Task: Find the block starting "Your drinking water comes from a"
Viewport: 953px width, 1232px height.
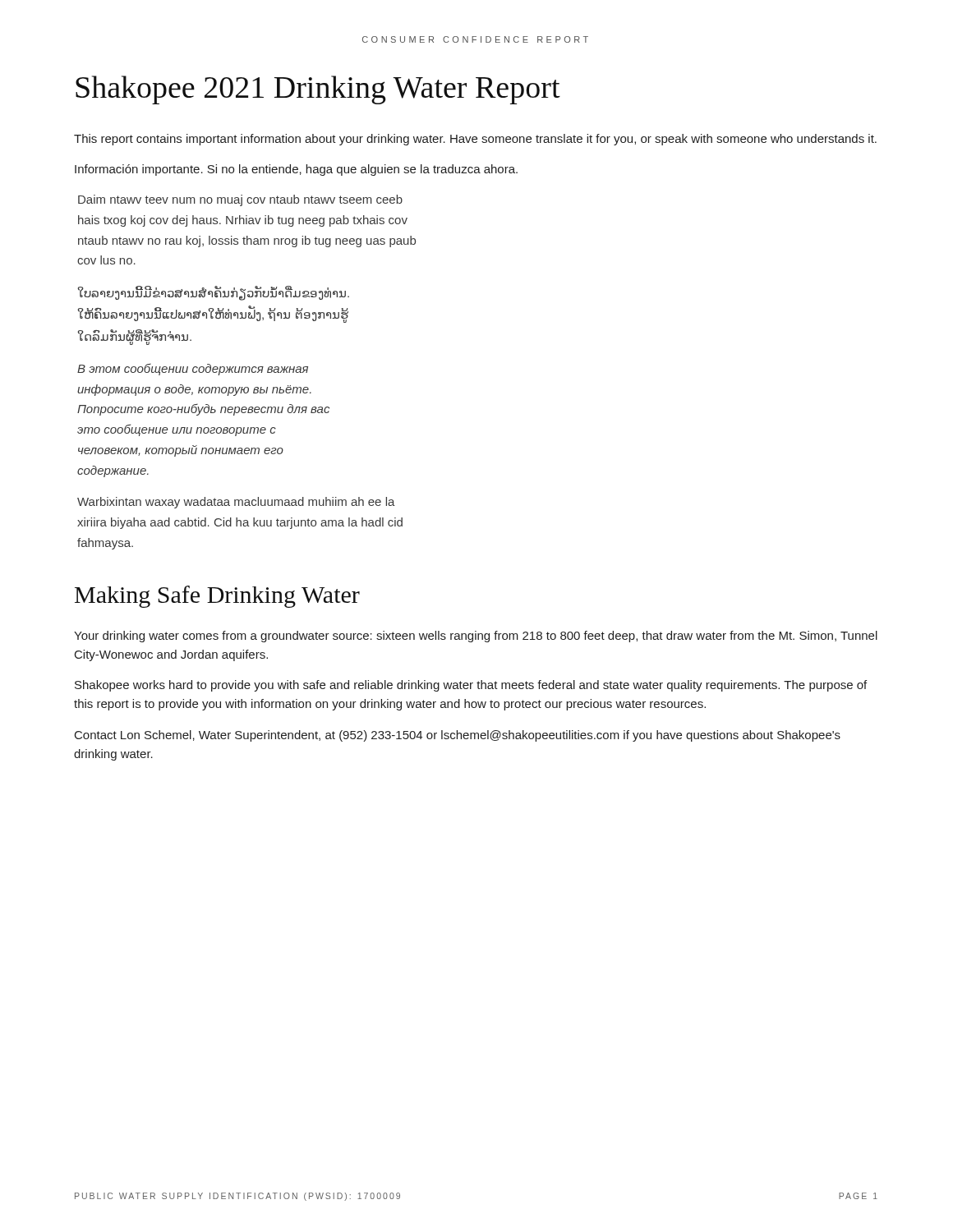Action: click(476, 645)
